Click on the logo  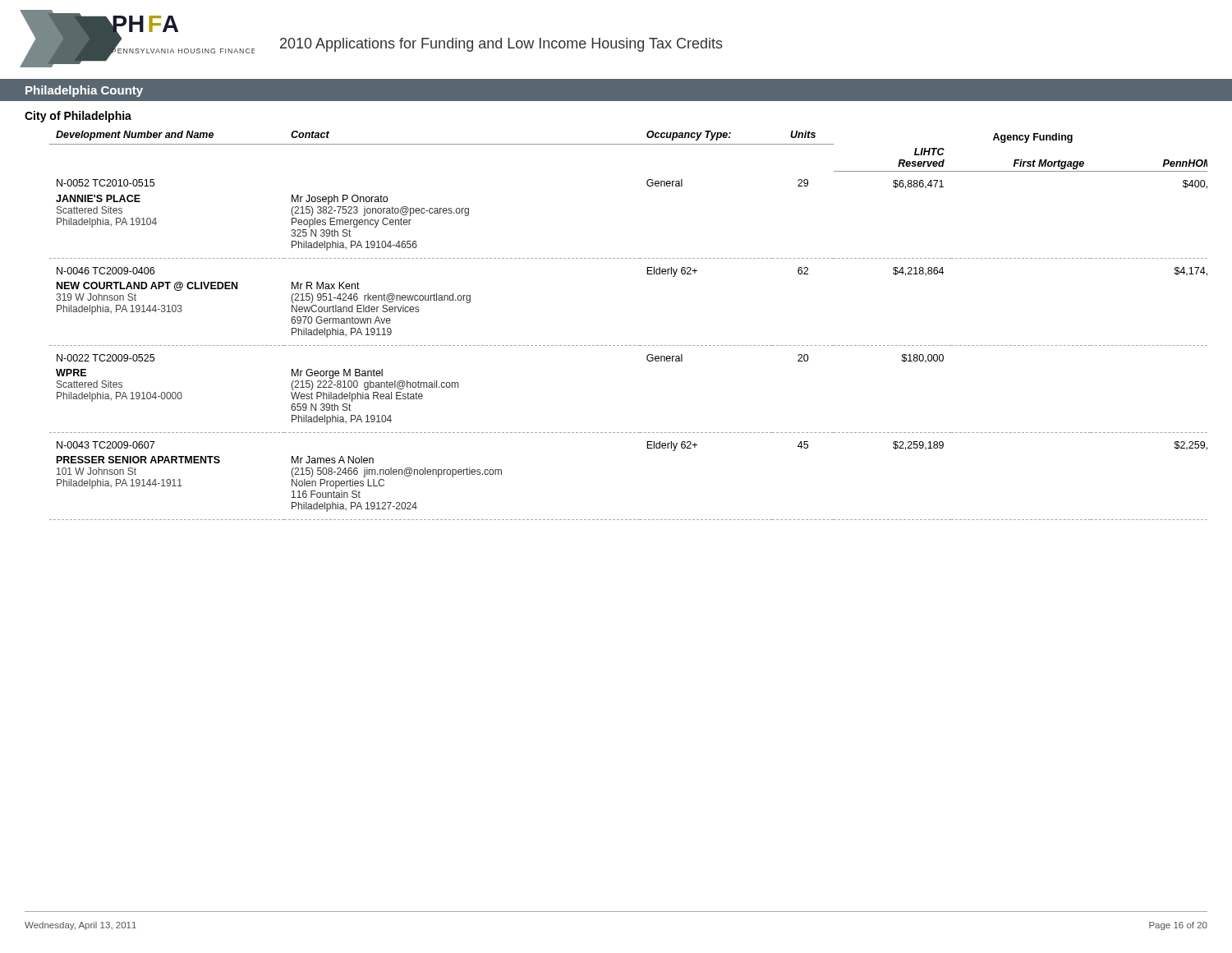[x=140, y=40]
